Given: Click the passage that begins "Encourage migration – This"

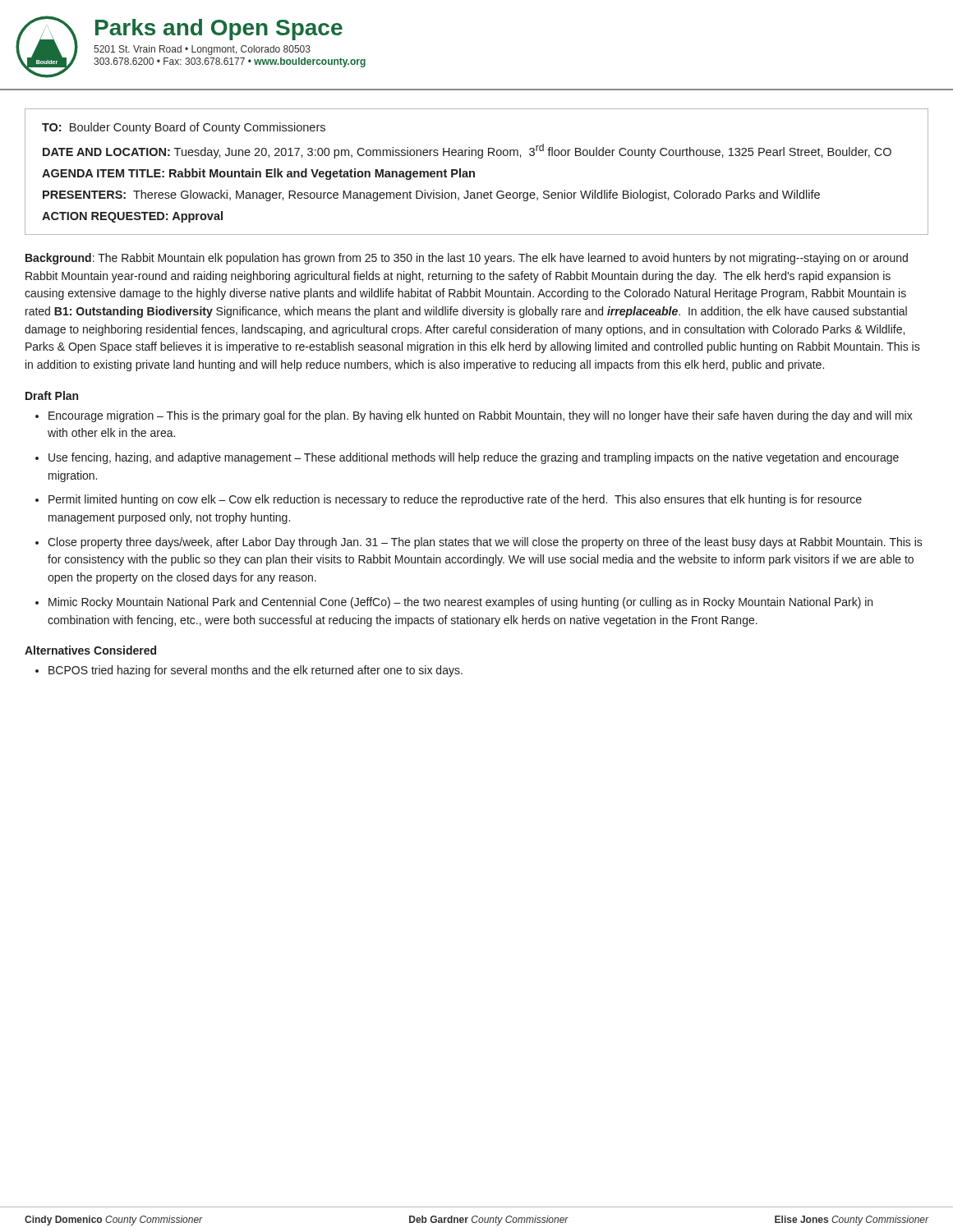Looking at the screenshot, I should pyautogui.click(x=480, y=424).
